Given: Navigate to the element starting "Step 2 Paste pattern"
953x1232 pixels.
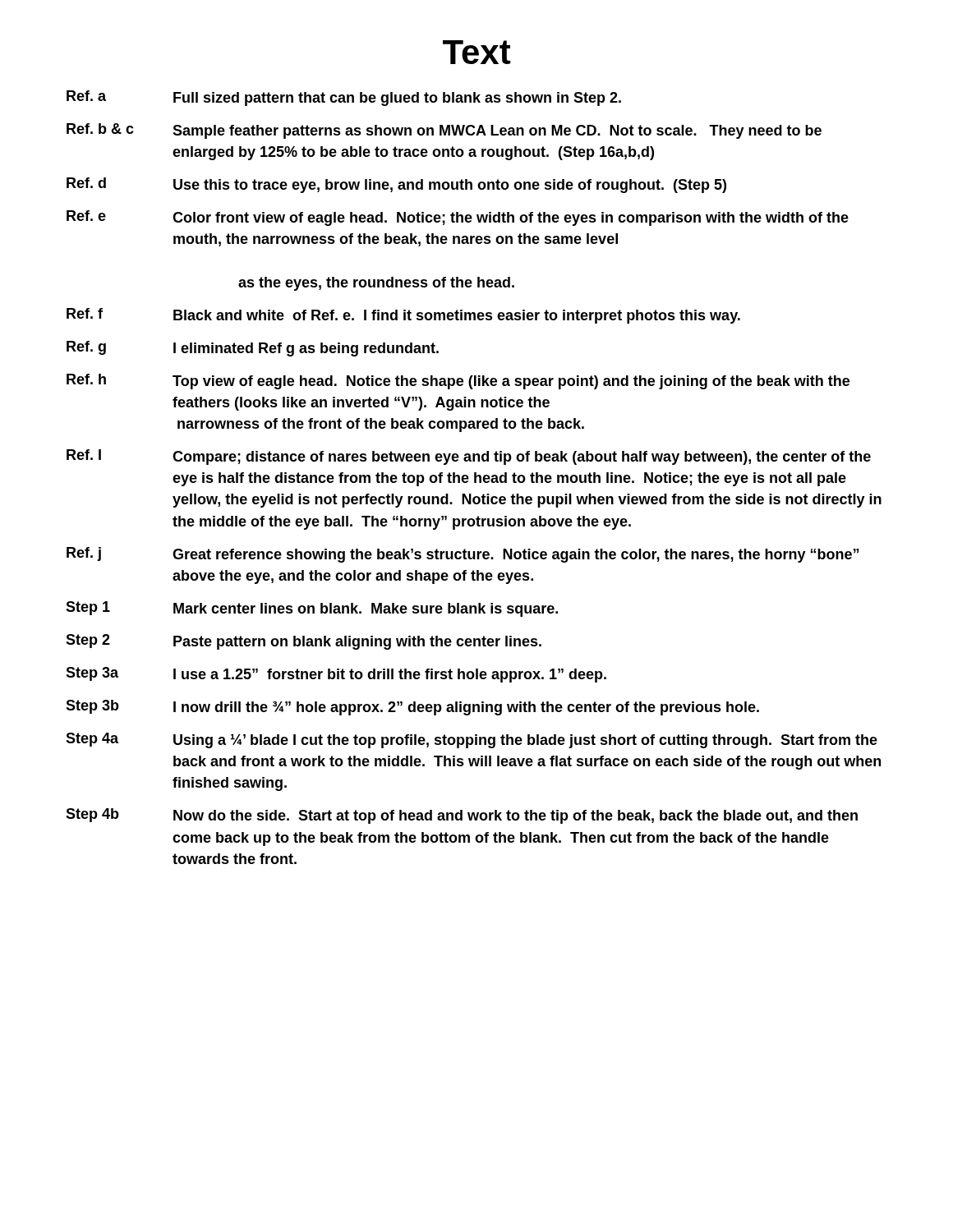Looking at the screenshot, I should pyautogui.click(x=476, y=641).
